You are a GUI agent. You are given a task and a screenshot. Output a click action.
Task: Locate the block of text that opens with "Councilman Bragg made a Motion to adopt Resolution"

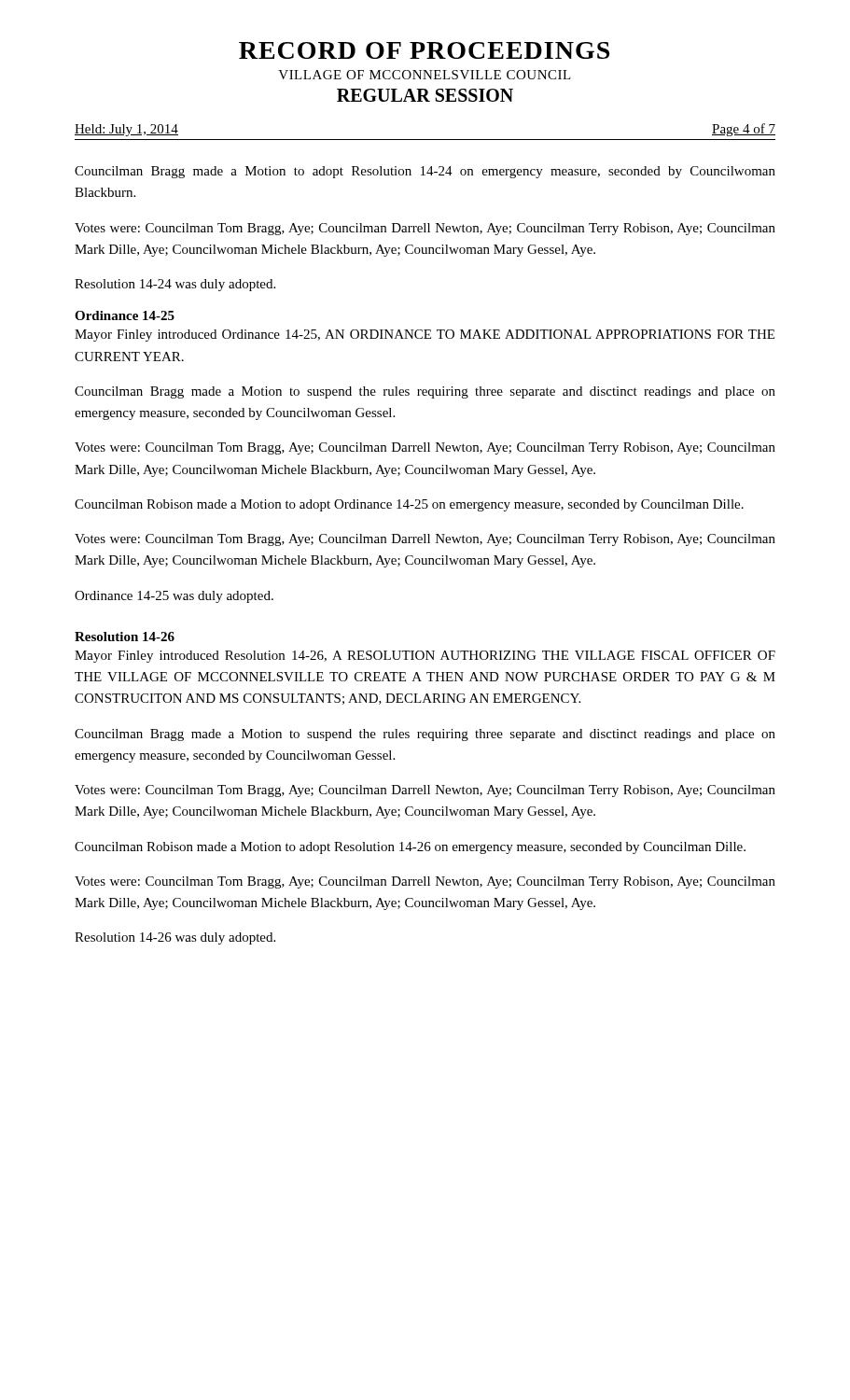coord(425,182)
